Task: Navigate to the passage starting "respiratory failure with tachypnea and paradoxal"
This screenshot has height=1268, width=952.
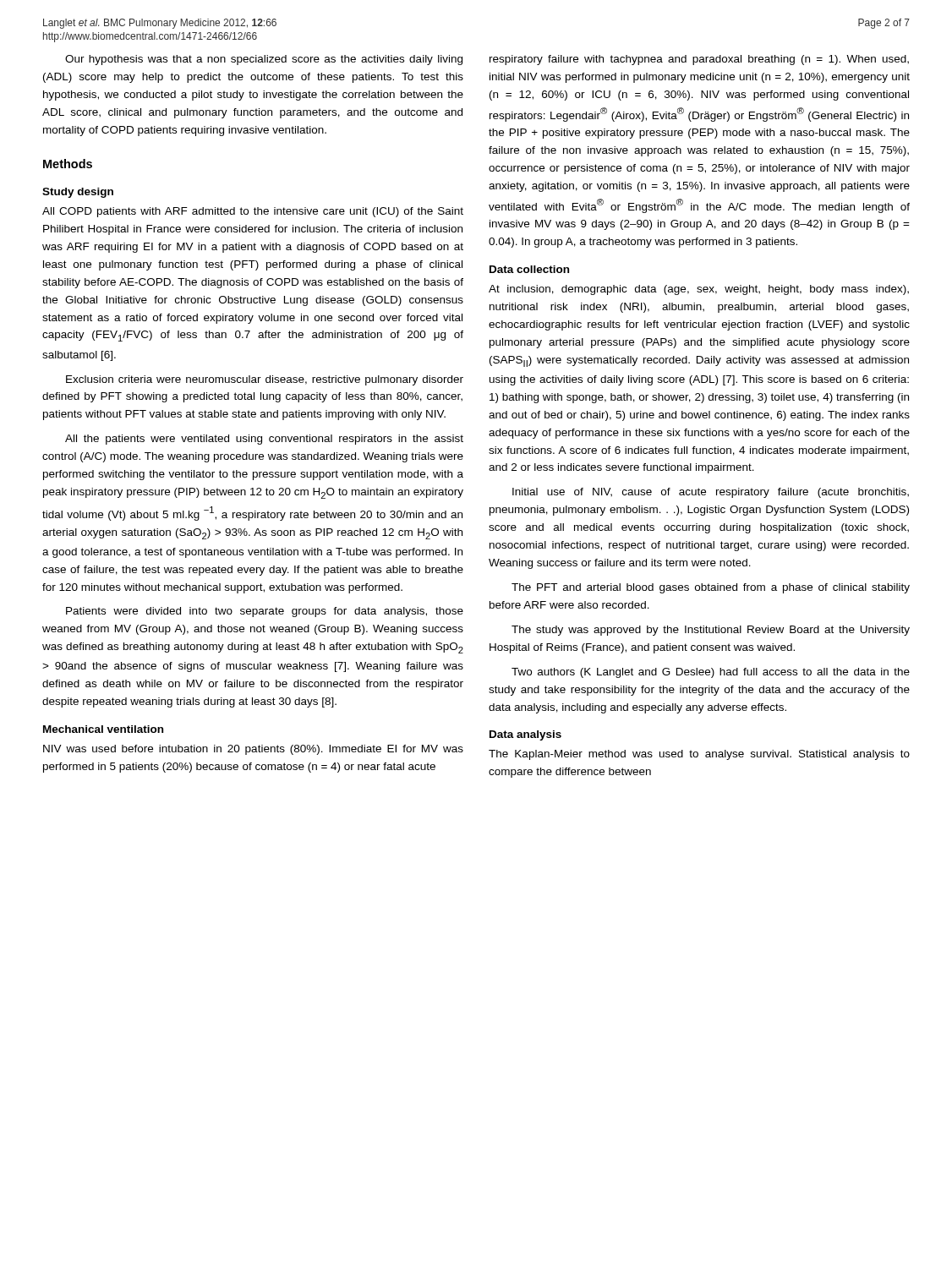Action: 699,151
